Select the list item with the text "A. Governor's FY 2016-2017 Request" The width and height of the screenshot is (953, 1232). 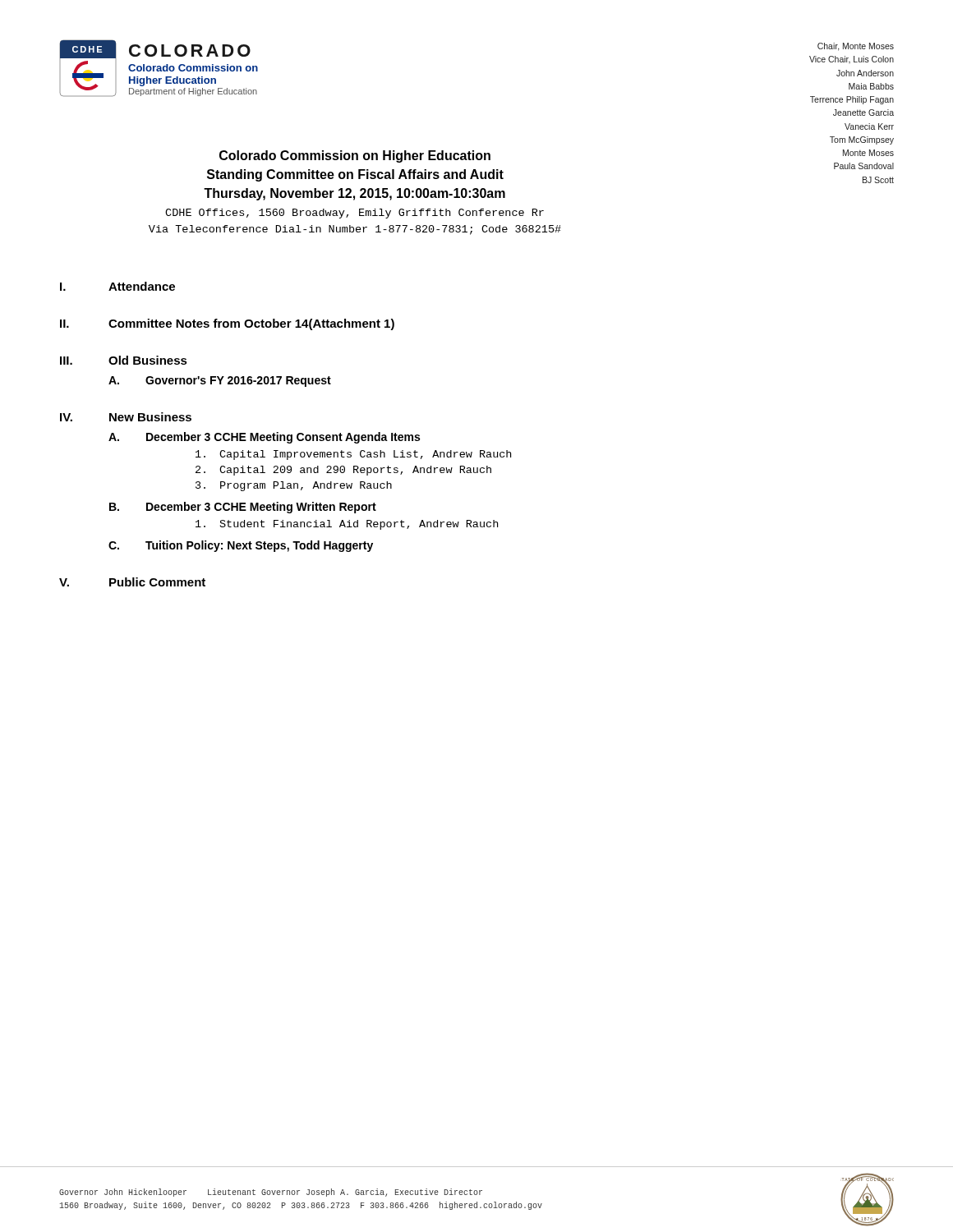(220, 380)
